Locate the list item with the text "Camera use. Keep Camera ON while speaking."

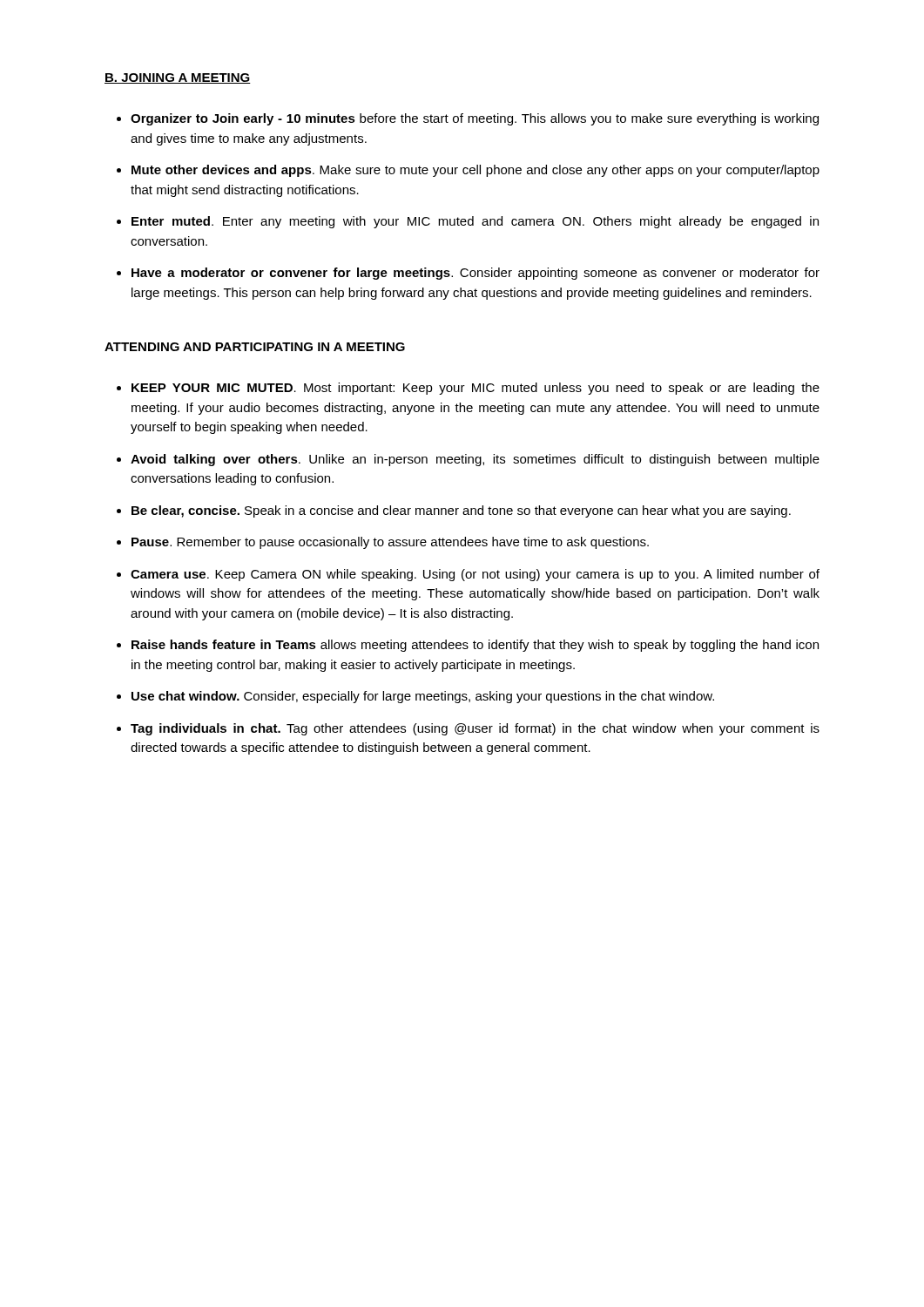pos(475,593)
